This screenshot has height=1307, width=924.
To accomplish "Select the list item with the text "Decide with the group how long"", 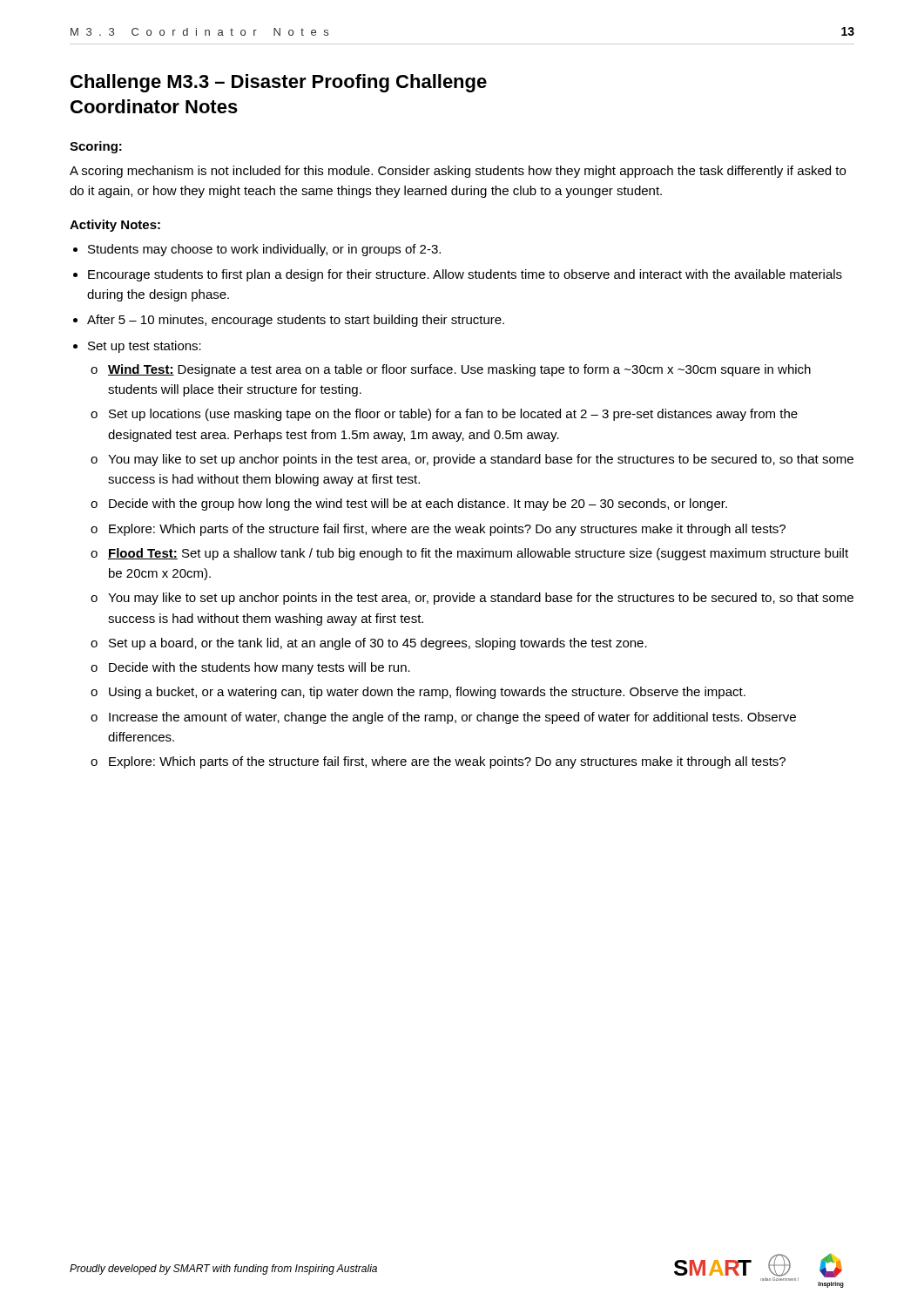I will click(418, 504).
